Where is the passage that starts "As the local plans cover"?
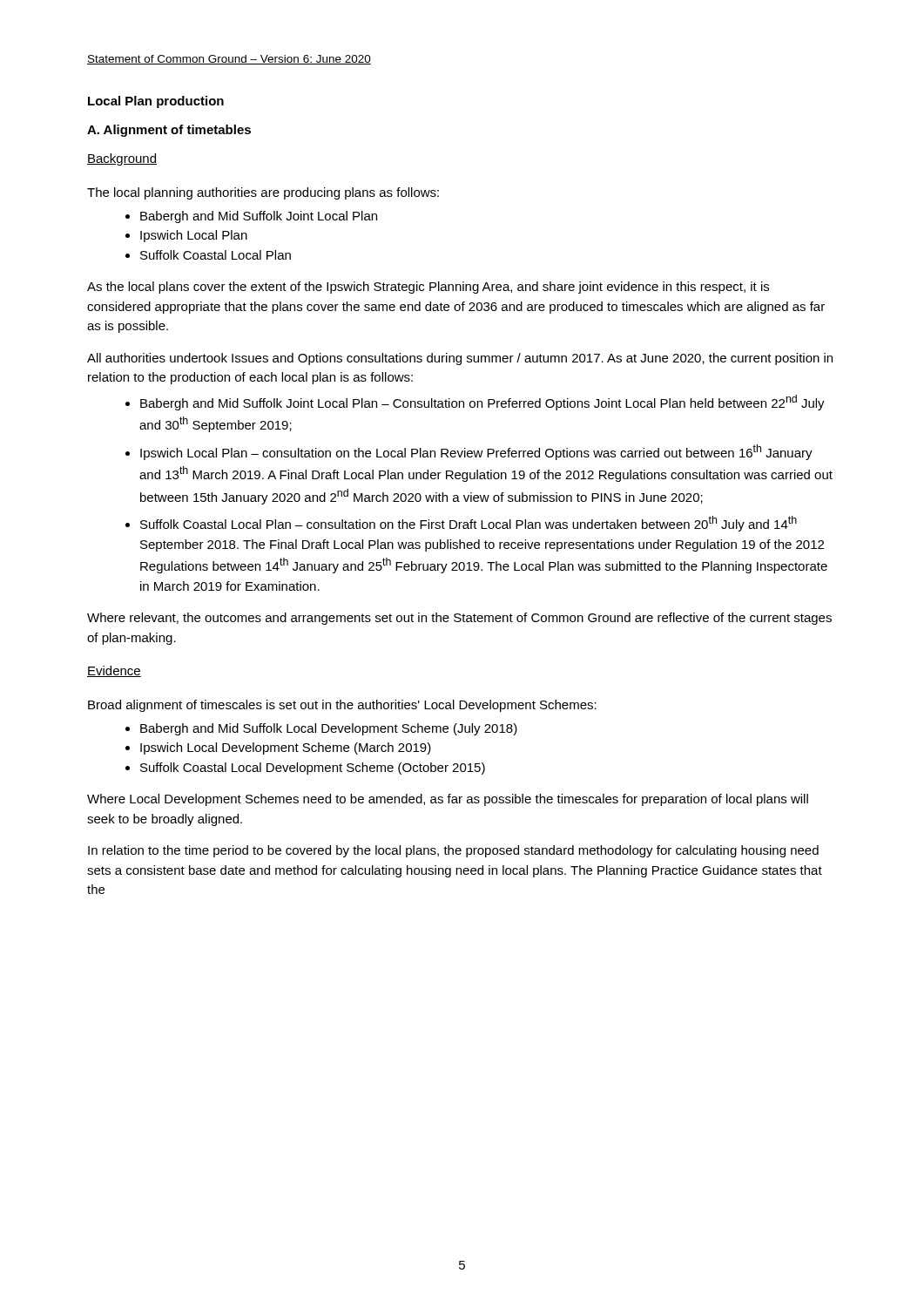 (x=456, y=306)
